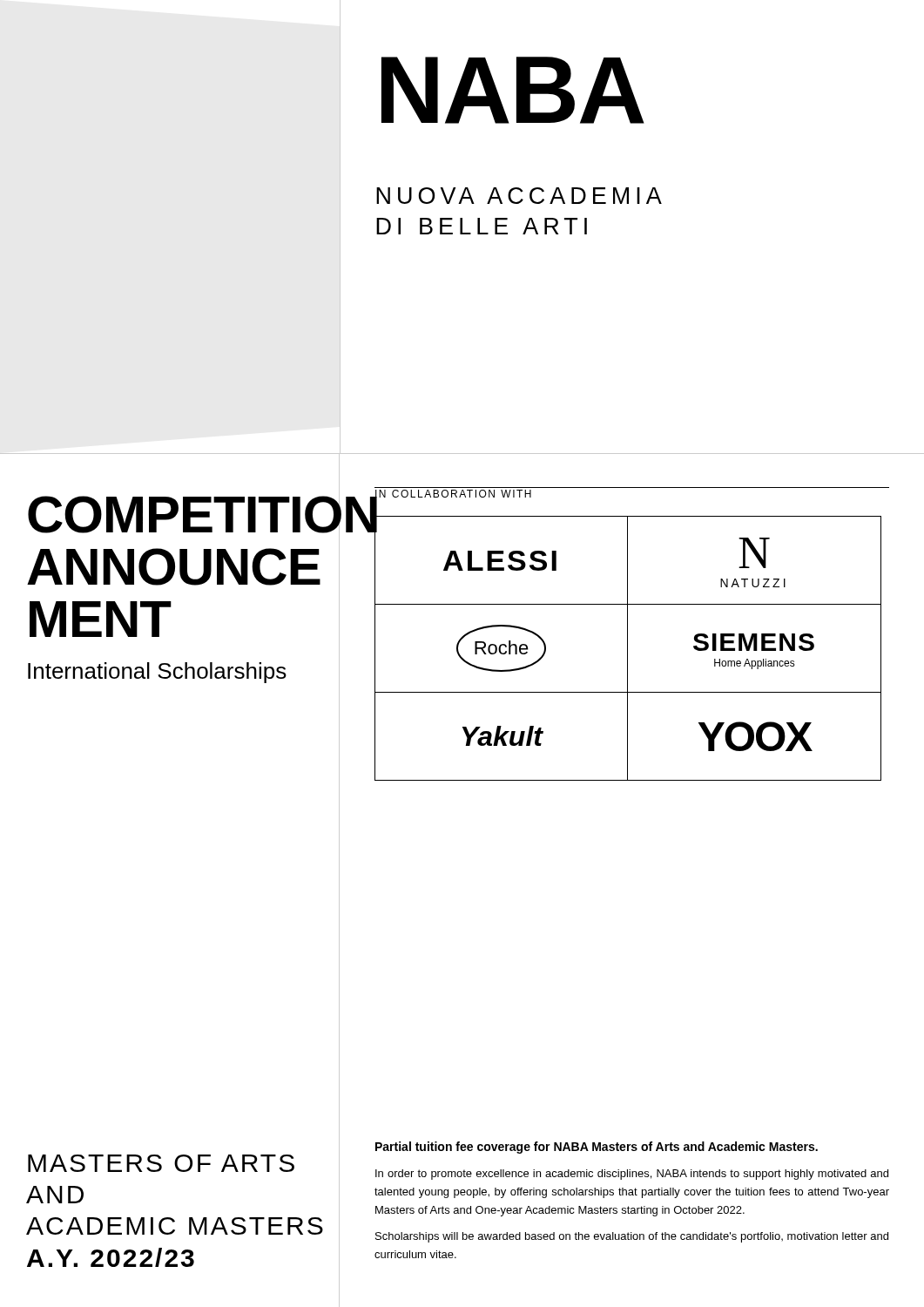This screenshot has width=924, height=1307.
Task: Point to "IN COLLABORATION WITH"
Action: click(454, 494)
